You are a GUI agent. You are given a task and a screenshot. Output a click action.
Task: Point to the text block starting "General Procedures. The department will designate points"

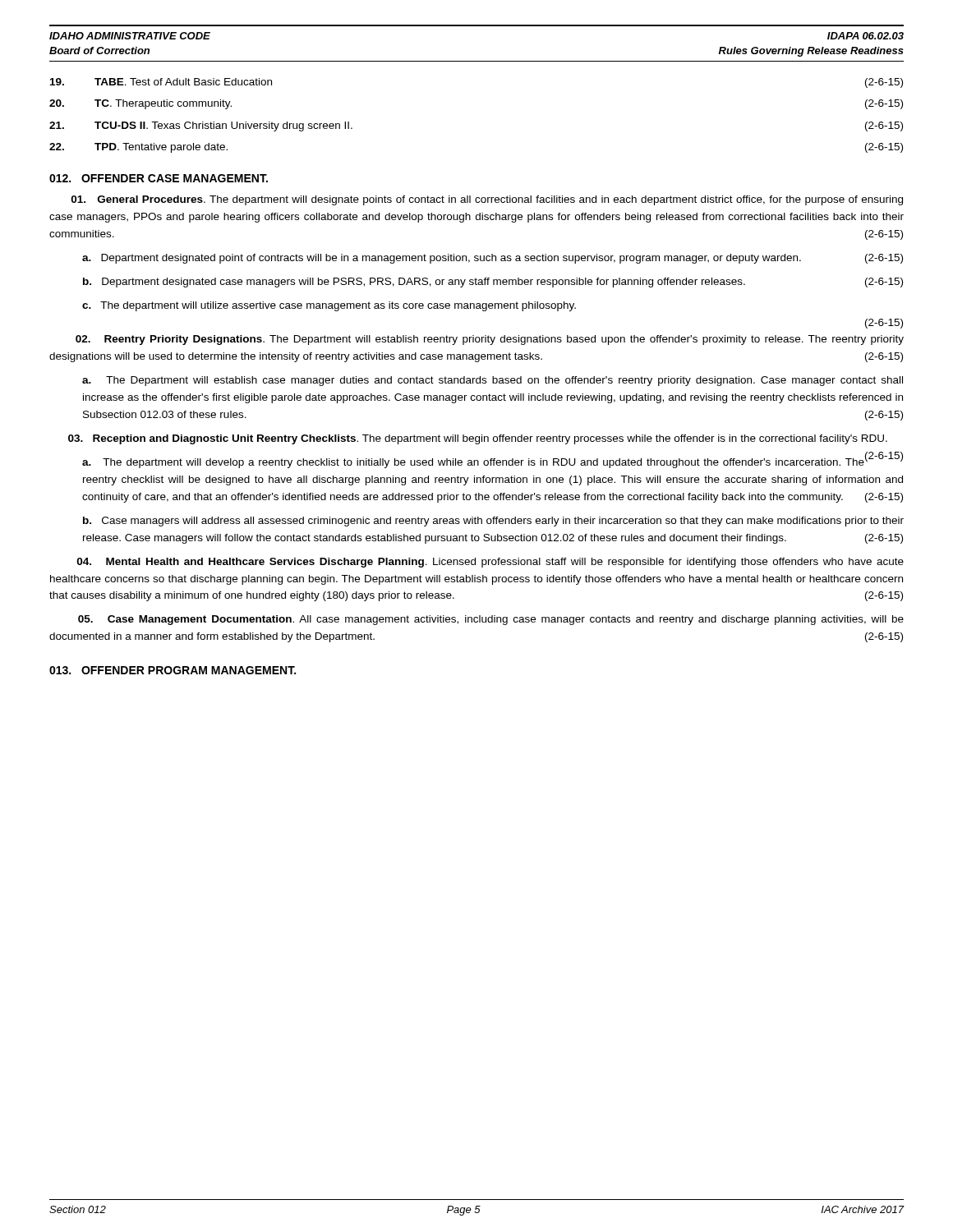[476, 218]
